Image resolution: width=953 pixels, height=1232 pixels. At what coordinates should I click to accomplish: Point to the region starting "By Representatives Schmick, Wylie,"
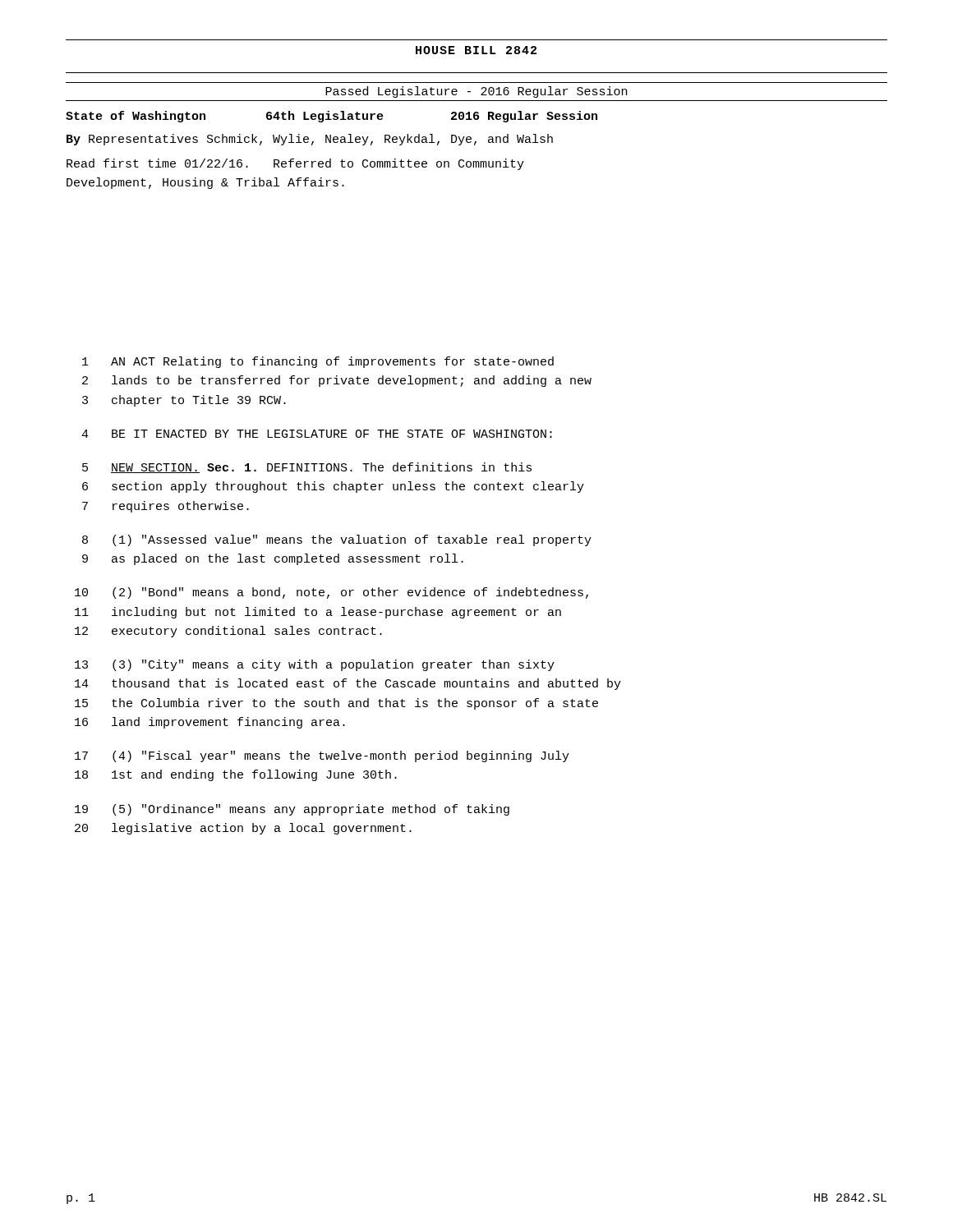[310, 140]
